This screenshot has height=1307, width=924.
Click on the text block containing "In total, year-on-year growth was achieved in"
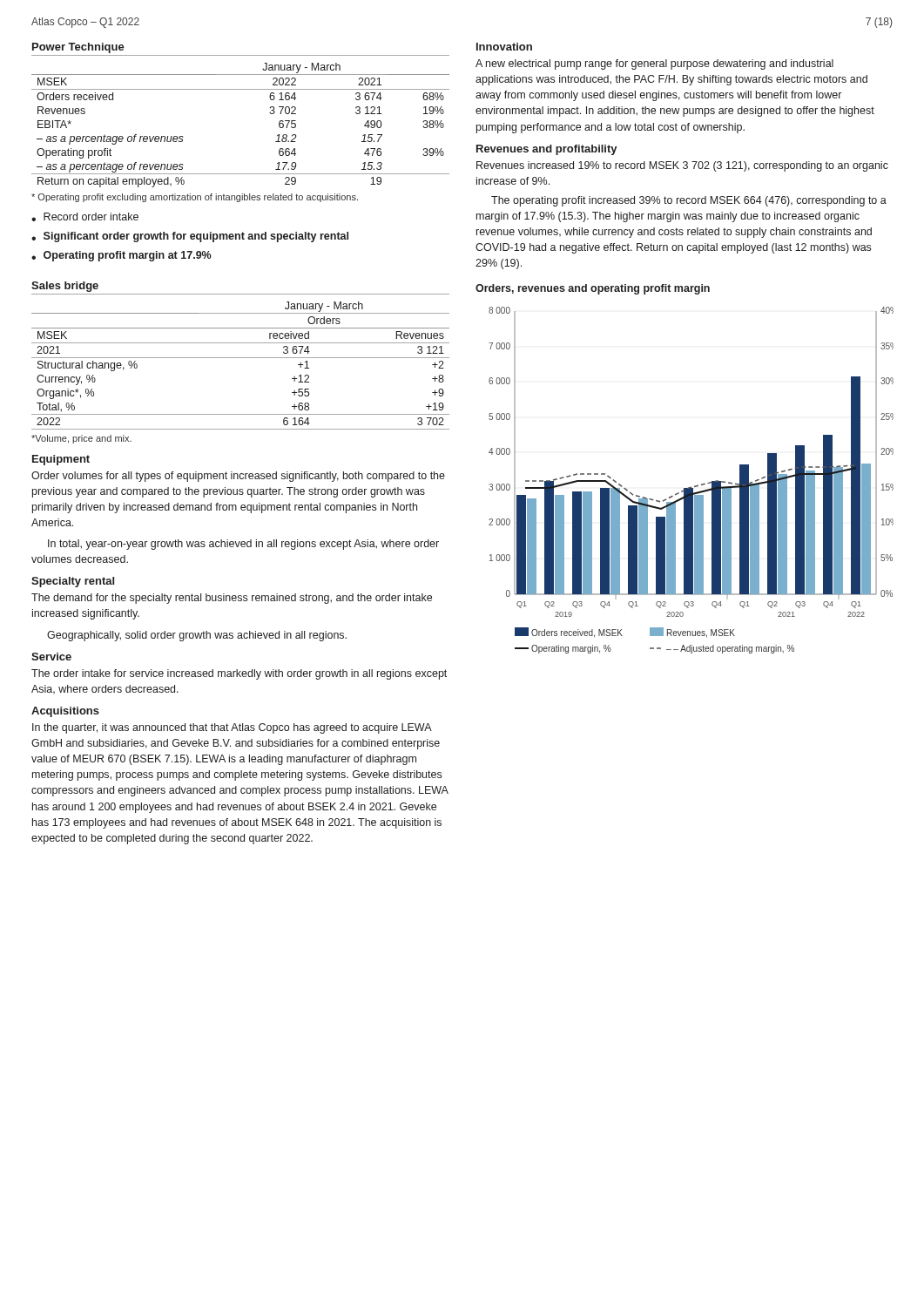[x=235, y=552]
